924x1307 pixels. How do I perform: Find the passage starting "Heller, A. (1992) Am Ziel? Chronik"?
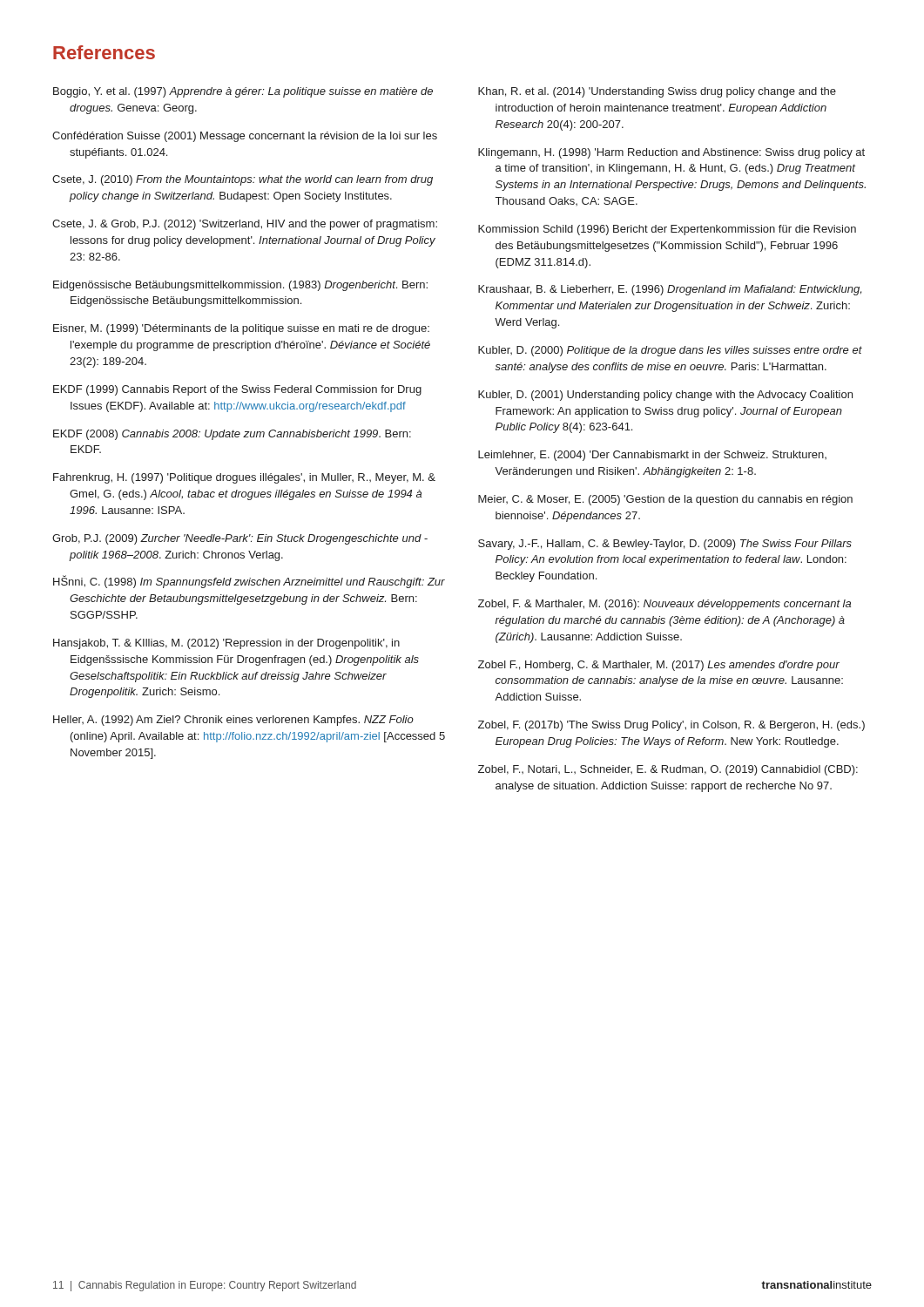249,736
